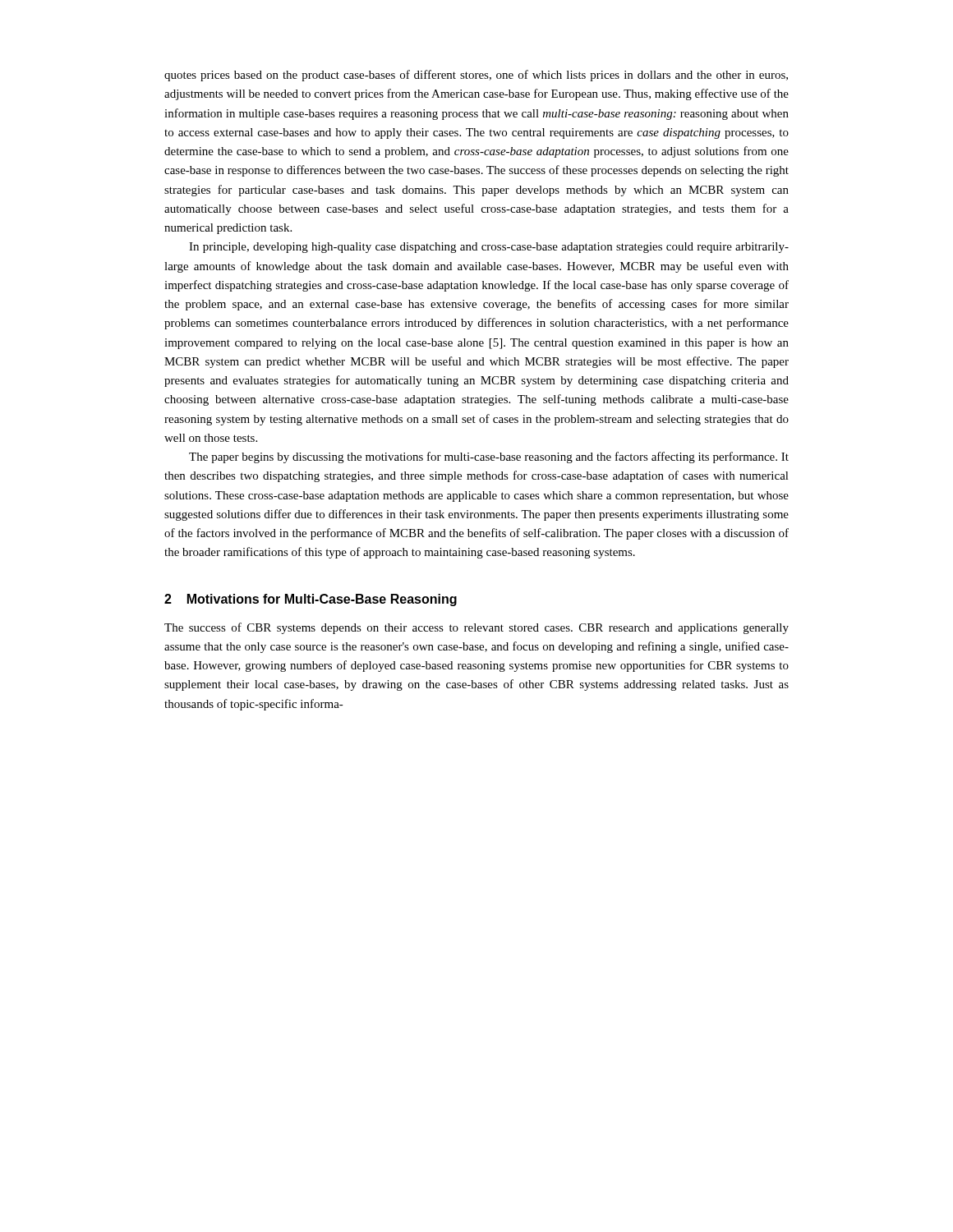
Task: Select the text block that says "quotes prices based"
Action: (476, 314)
